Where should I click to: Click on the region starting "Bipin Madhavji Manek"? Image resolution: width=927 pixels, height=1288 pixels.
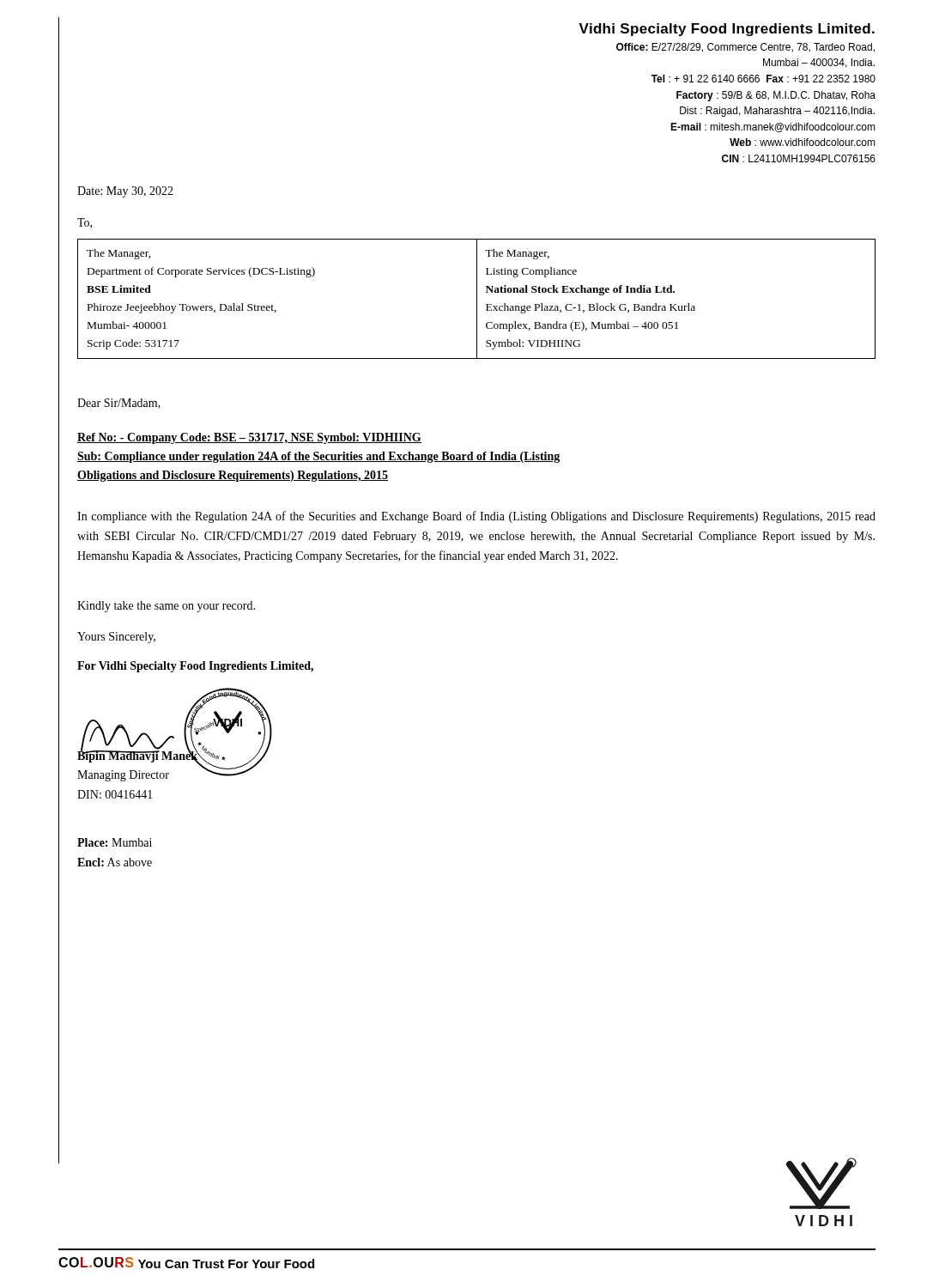click(137, 775)
